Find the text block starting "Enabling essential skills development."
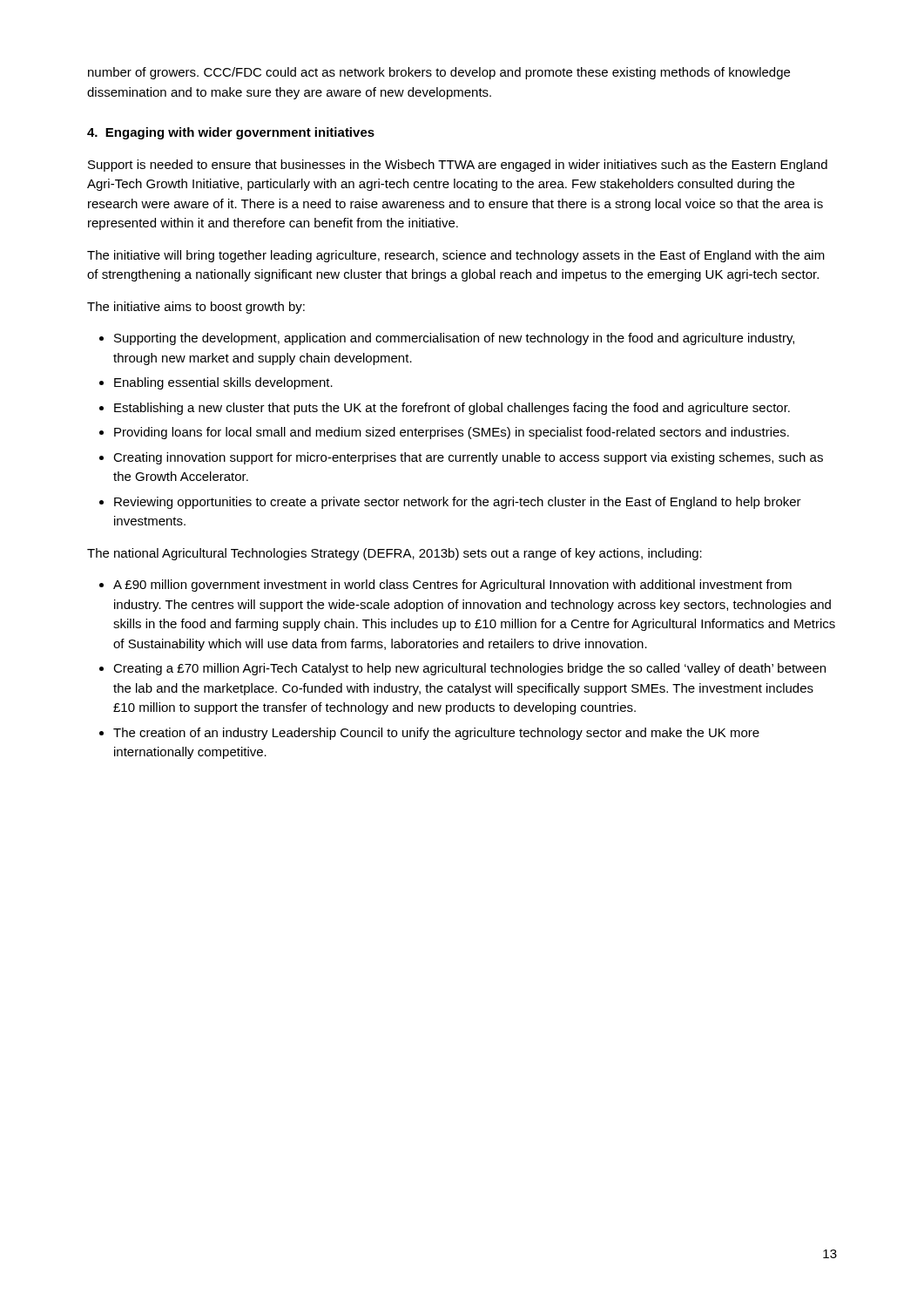This screenshot has height=1307, width=924. tap(223, 382)
